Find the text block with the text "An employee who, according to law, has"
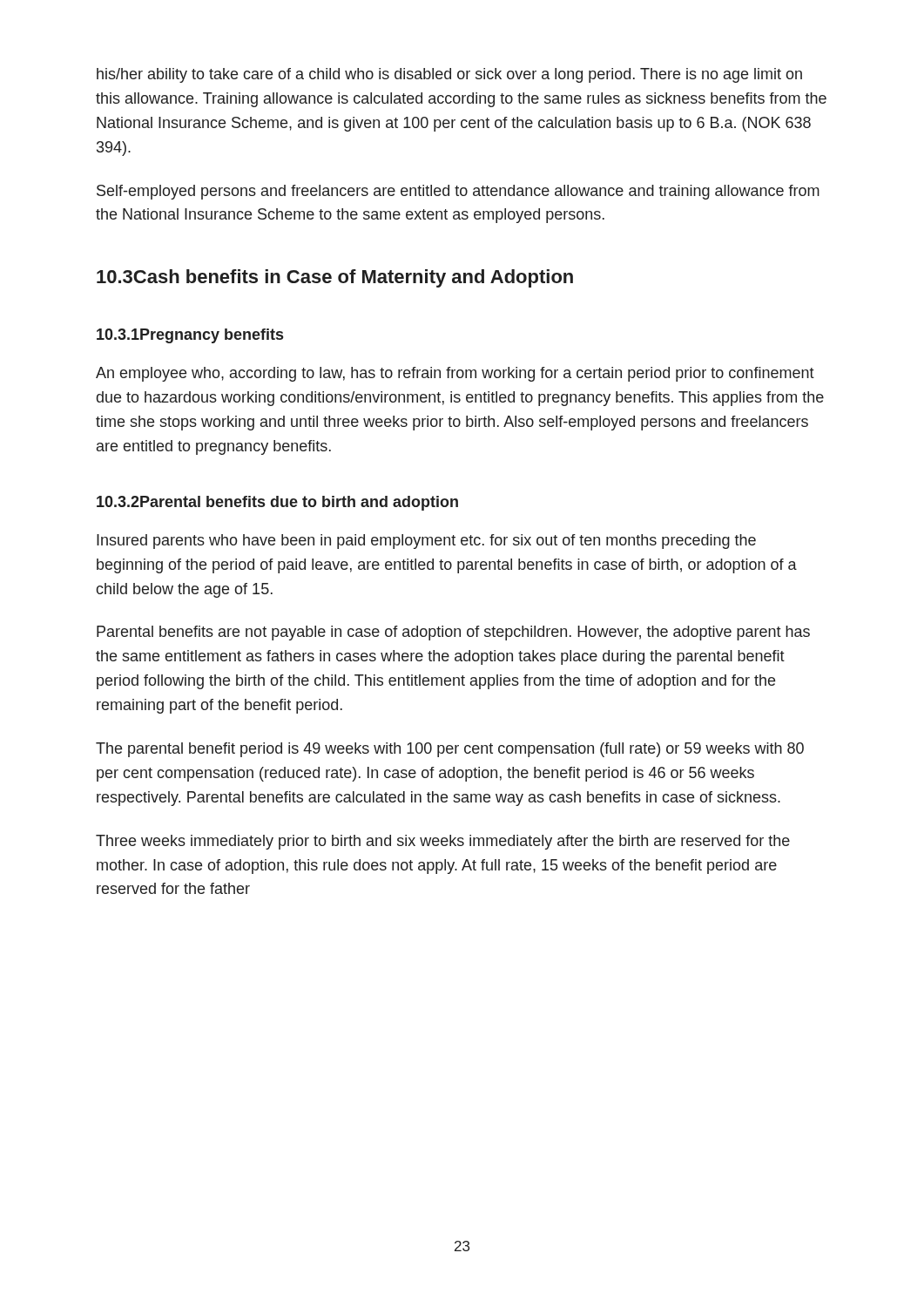The width and height of the screenshot is (924, 1307). pos(460,410)
